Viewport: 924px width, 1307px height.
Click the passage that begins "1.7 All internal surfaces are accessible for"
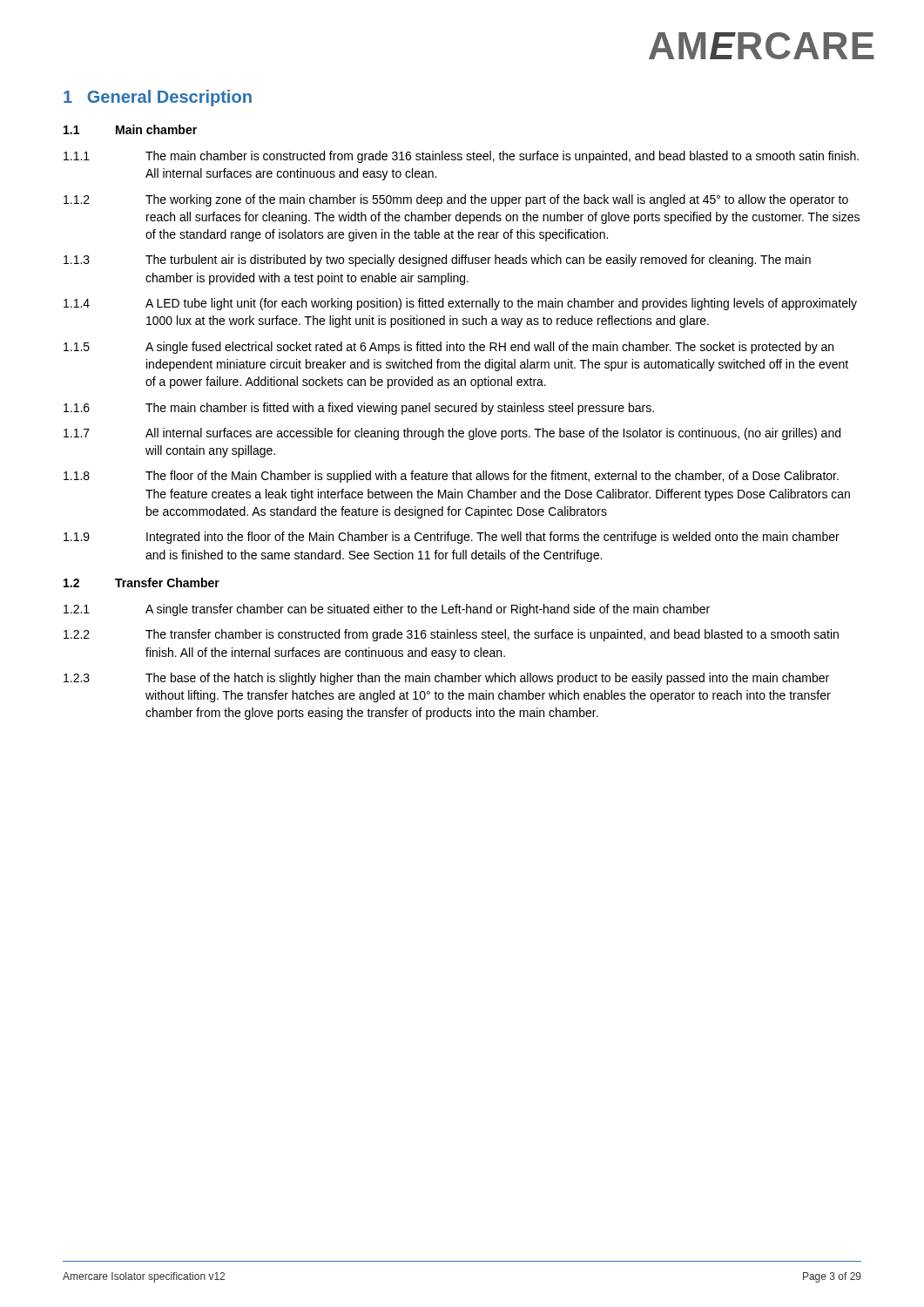click(x=462, y=442)
